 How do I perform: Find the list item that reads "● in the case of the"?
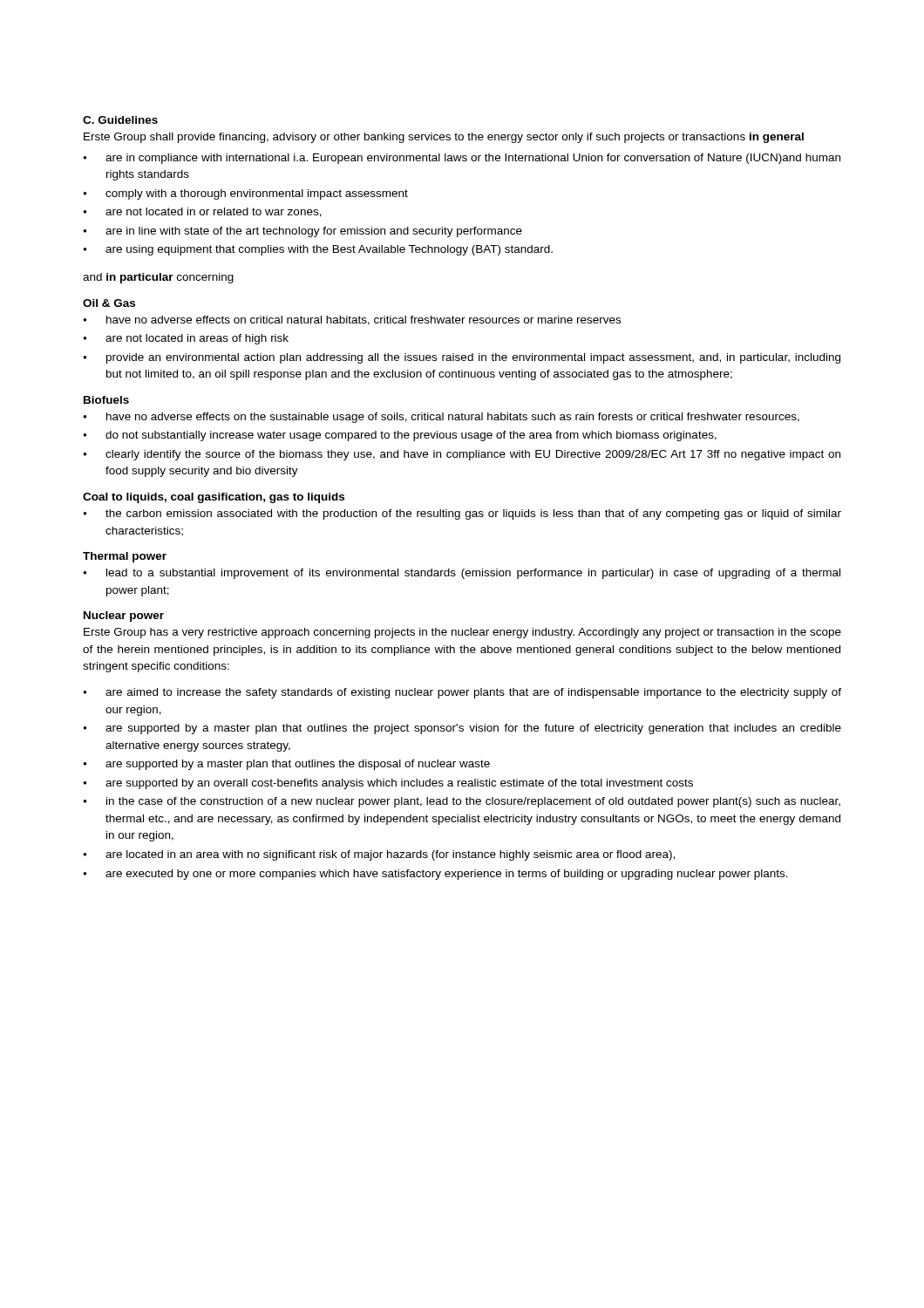click(x=462, y=818)
